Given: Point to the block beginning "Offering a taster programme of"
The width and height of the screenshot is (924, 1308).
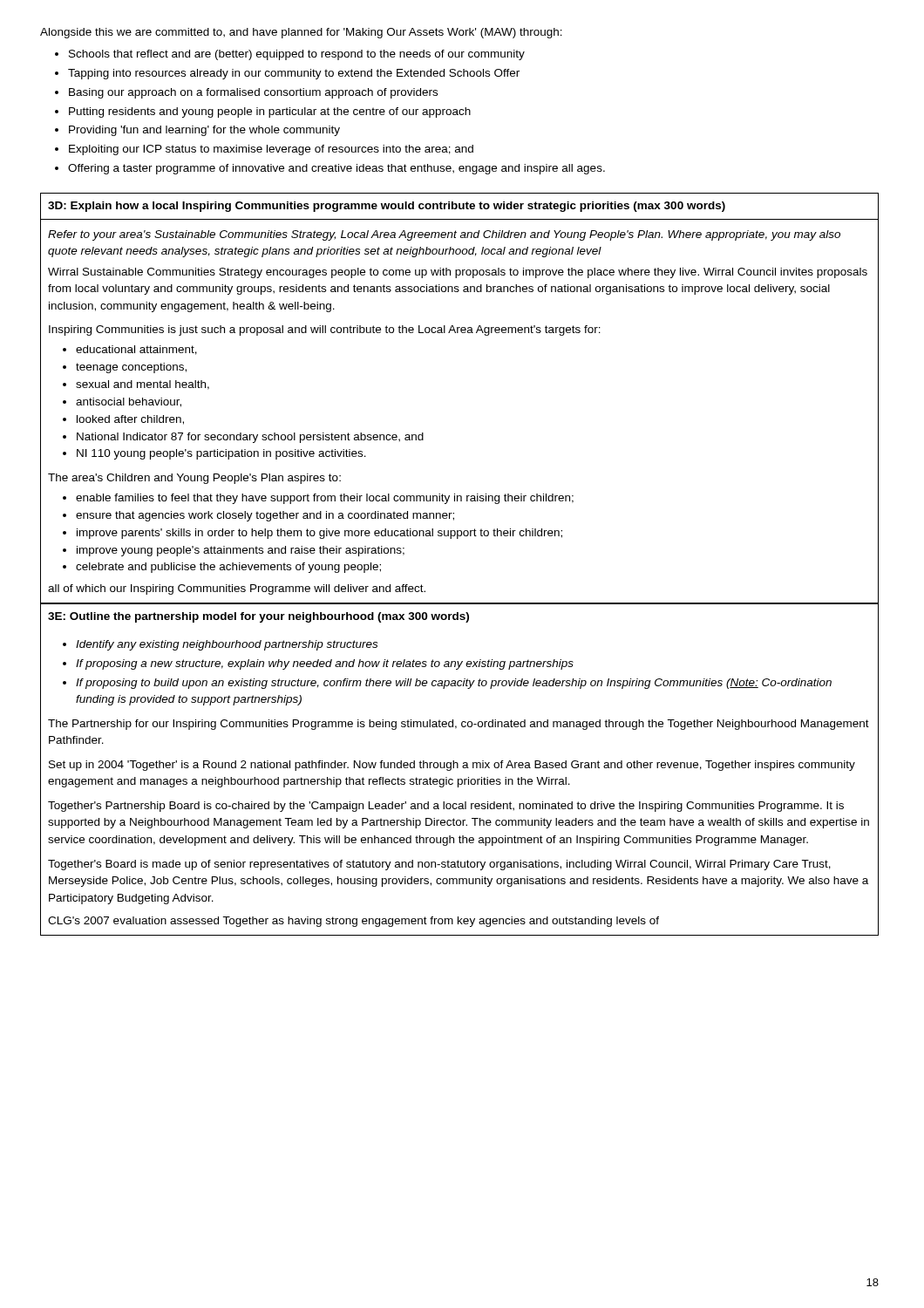Looking at the screenshot, I should tap(337, 168).
